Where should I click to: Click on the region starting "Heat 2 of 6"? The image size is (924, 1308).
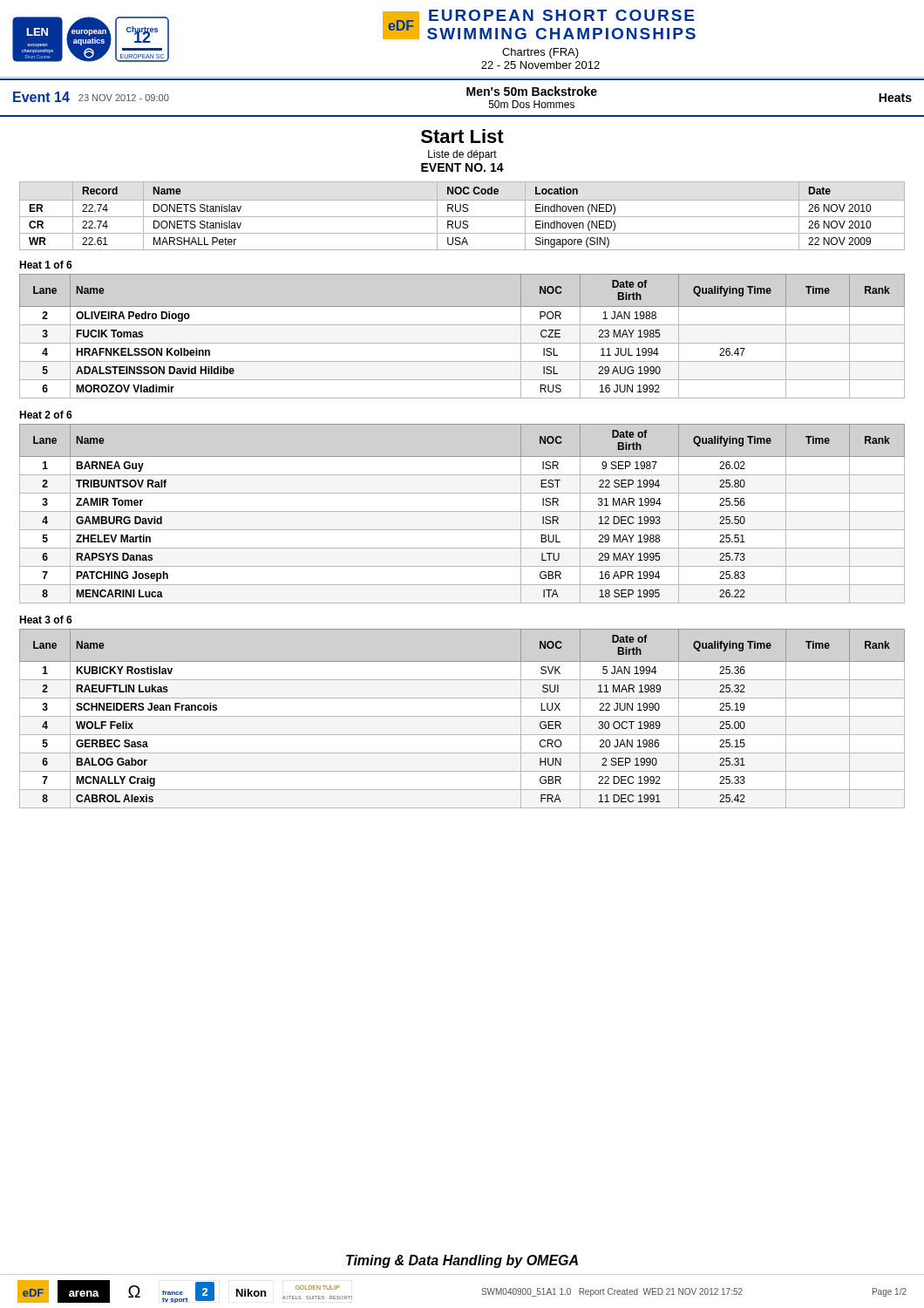pos(46,415)
